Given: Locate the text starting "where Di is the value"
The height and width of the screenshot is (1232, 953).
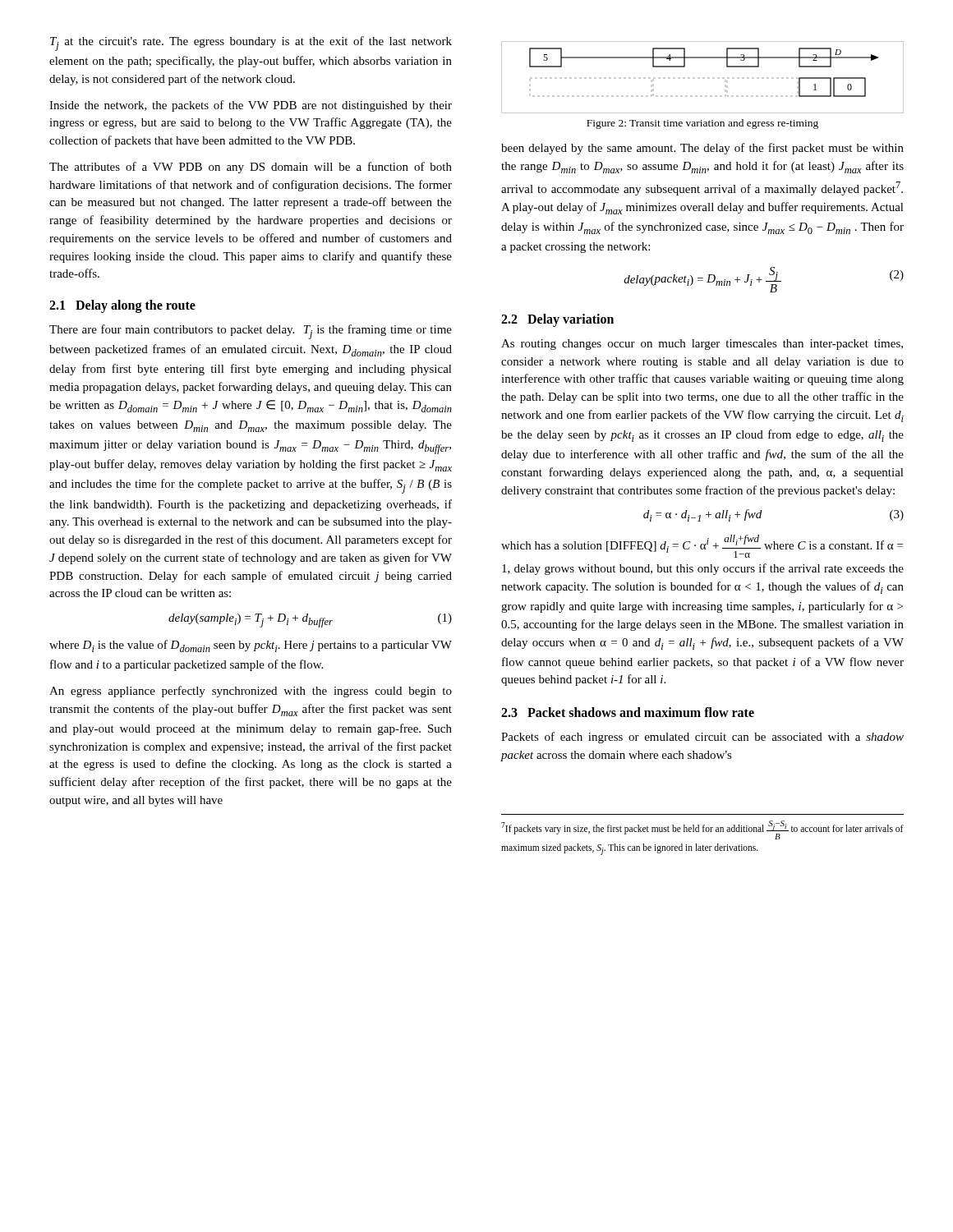Looking at the screenshot, I should tap(251, 723).
